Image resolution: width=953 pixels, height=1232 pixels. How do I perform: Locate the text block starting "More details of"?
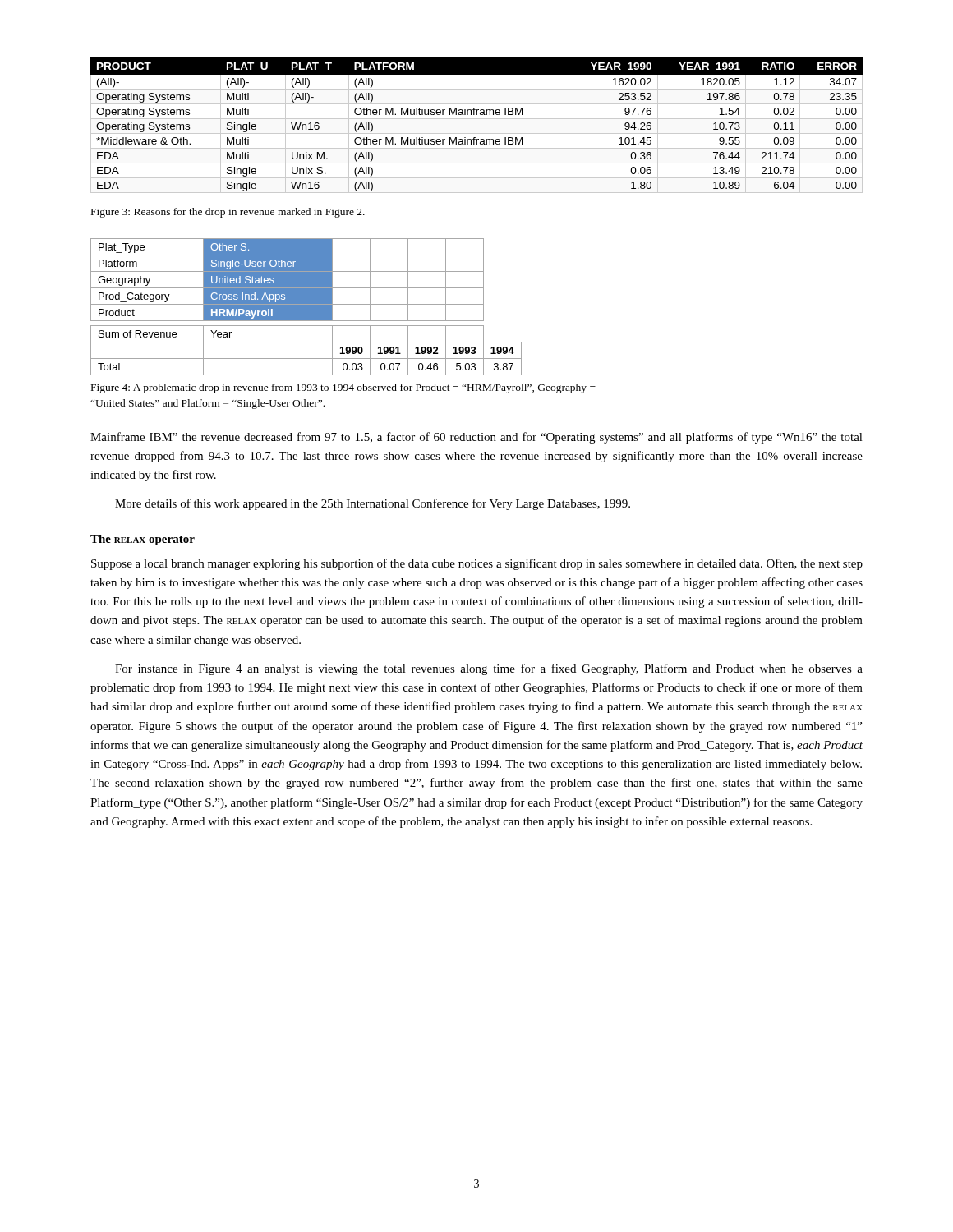373,504
